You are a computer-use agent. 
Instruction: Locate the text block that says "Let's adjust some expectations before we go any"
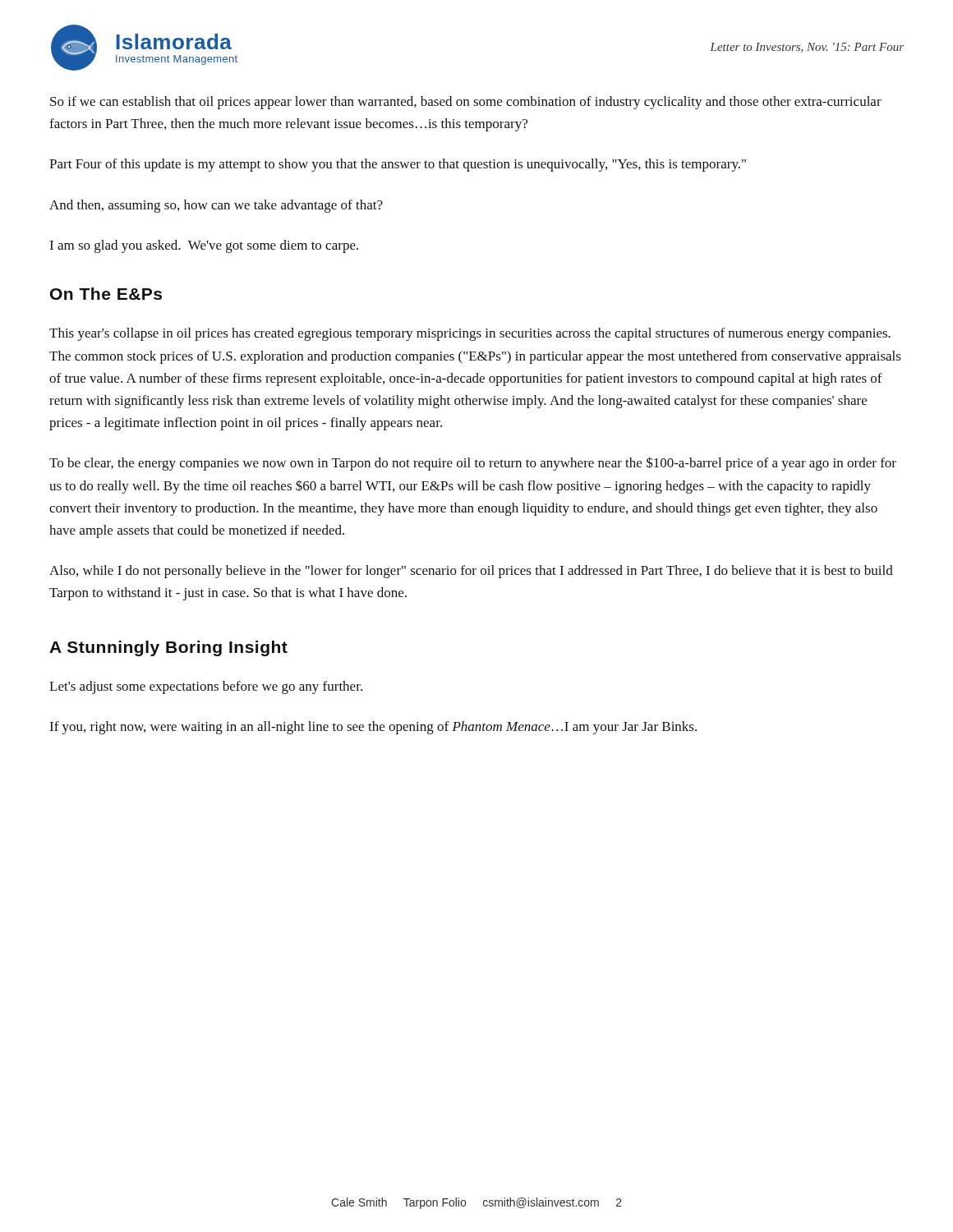[206, 686]
